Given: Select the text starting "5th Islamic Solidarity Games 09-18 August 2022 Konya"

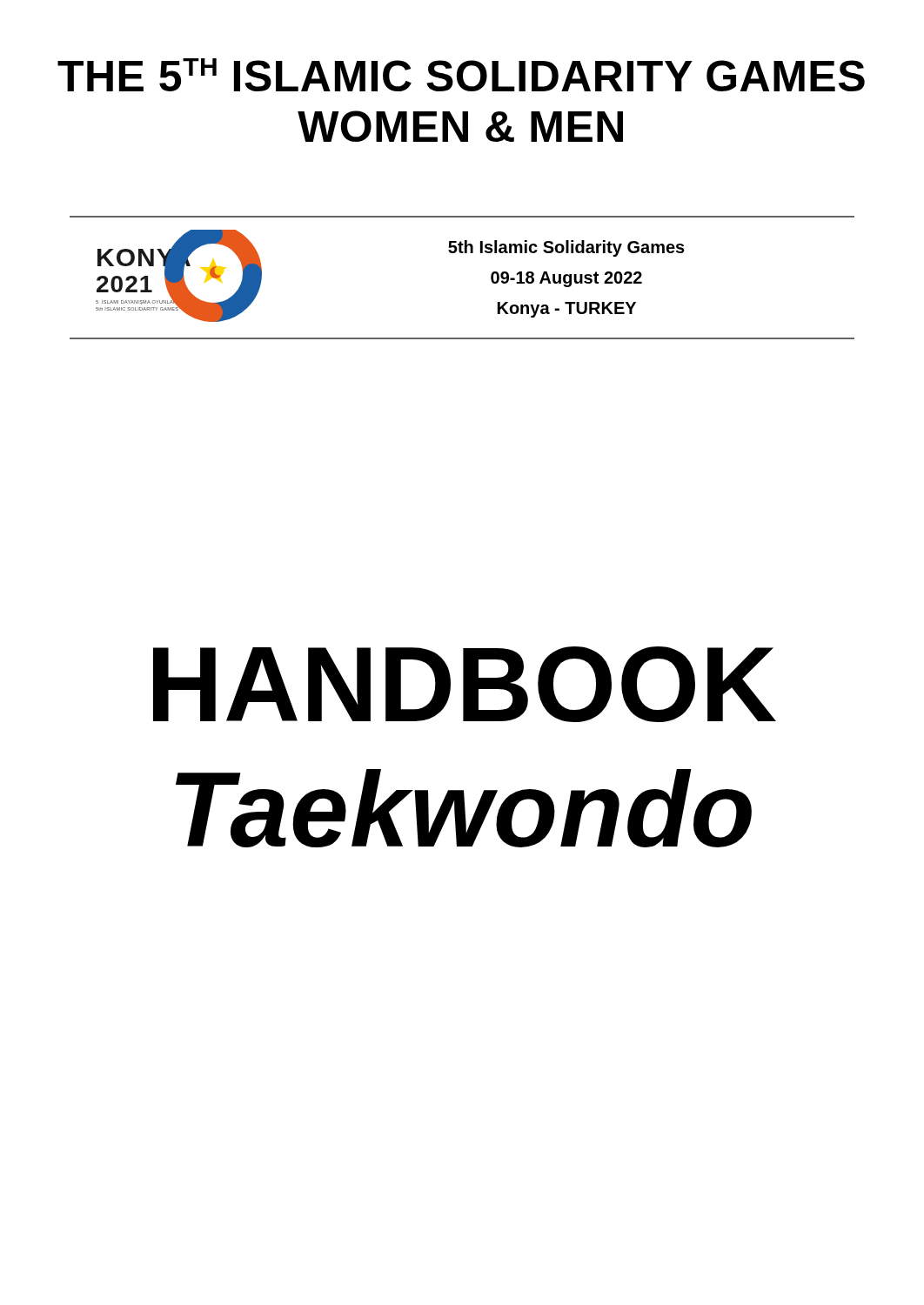Looking at the screenshot, I should (x=566, y=277).
